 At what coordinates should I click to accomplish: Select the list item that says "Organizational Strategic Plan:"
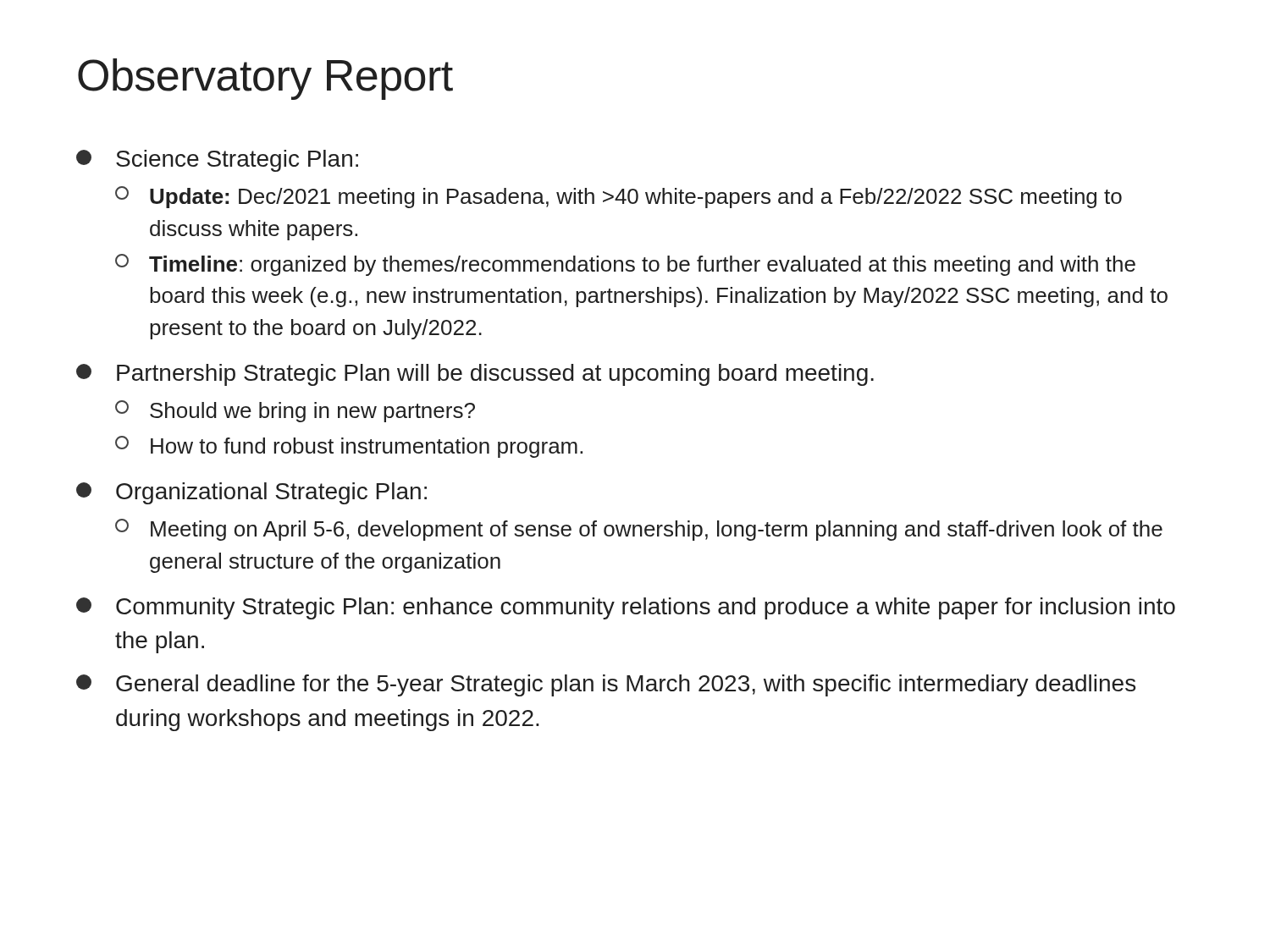coord(635,528)
